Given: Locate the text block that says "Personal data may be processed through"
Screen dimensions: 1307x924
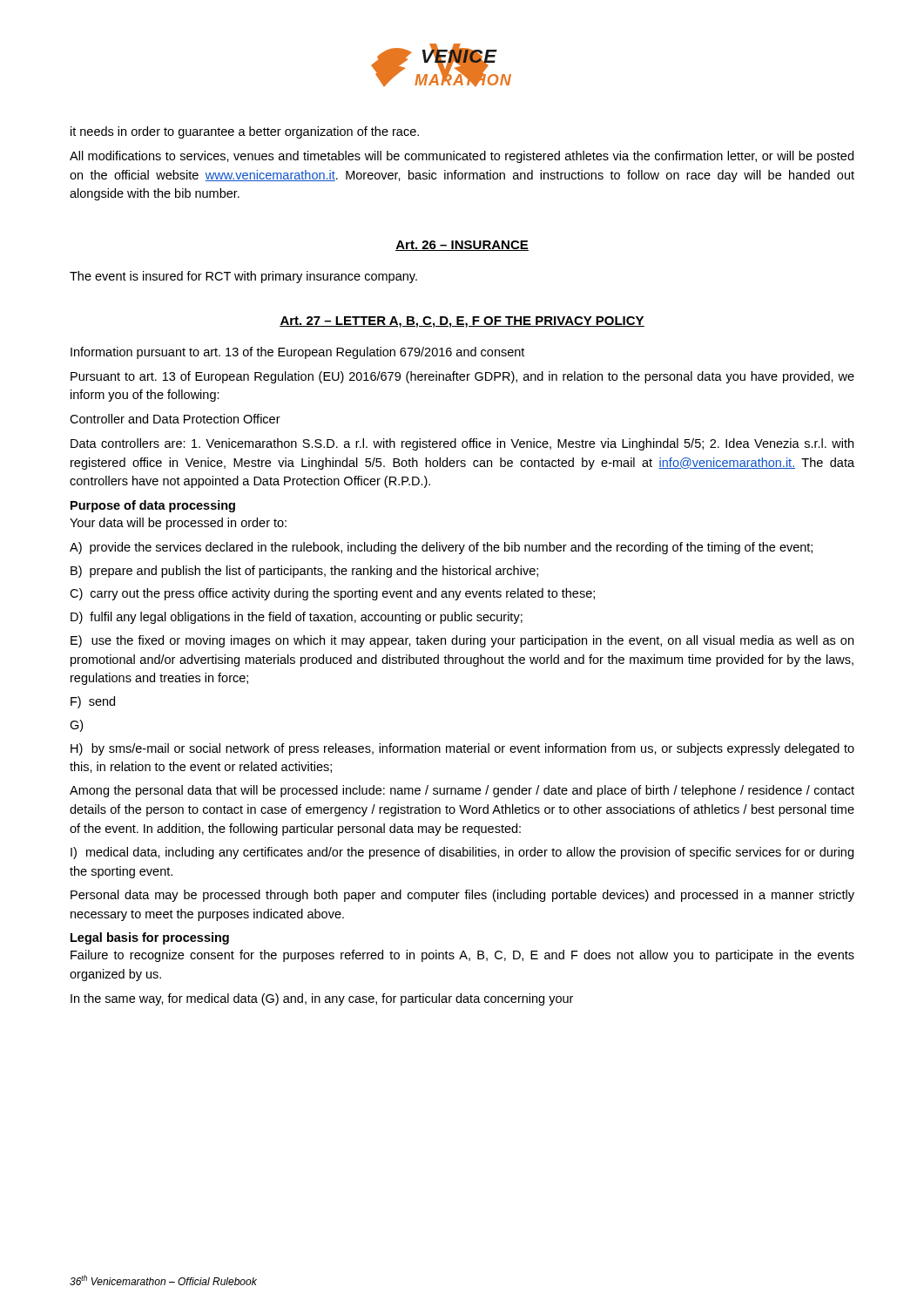Looking at the screenshot, I should [x=462, y=905].
